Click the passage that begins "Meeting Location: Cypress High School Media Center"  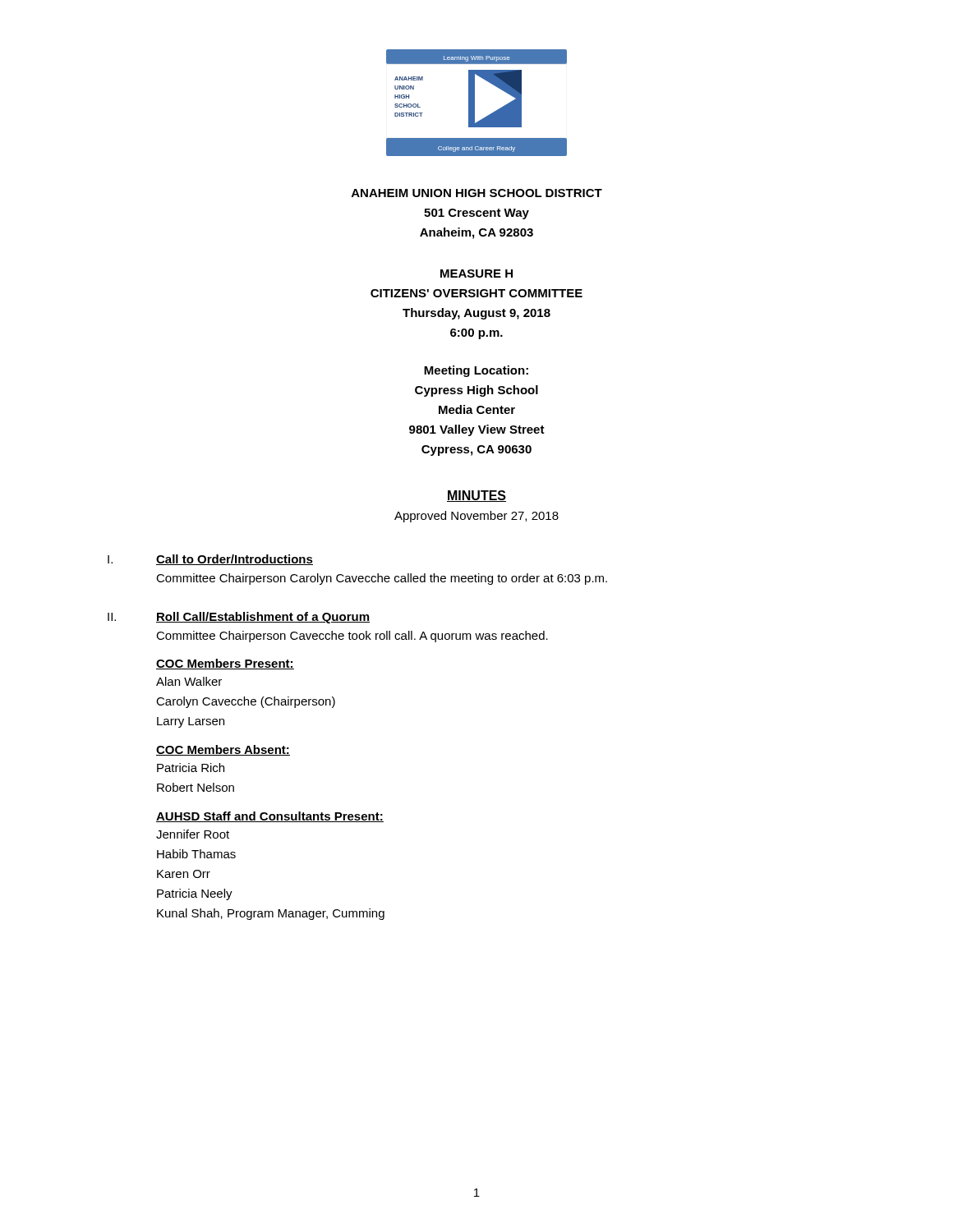tap(476, 410)
